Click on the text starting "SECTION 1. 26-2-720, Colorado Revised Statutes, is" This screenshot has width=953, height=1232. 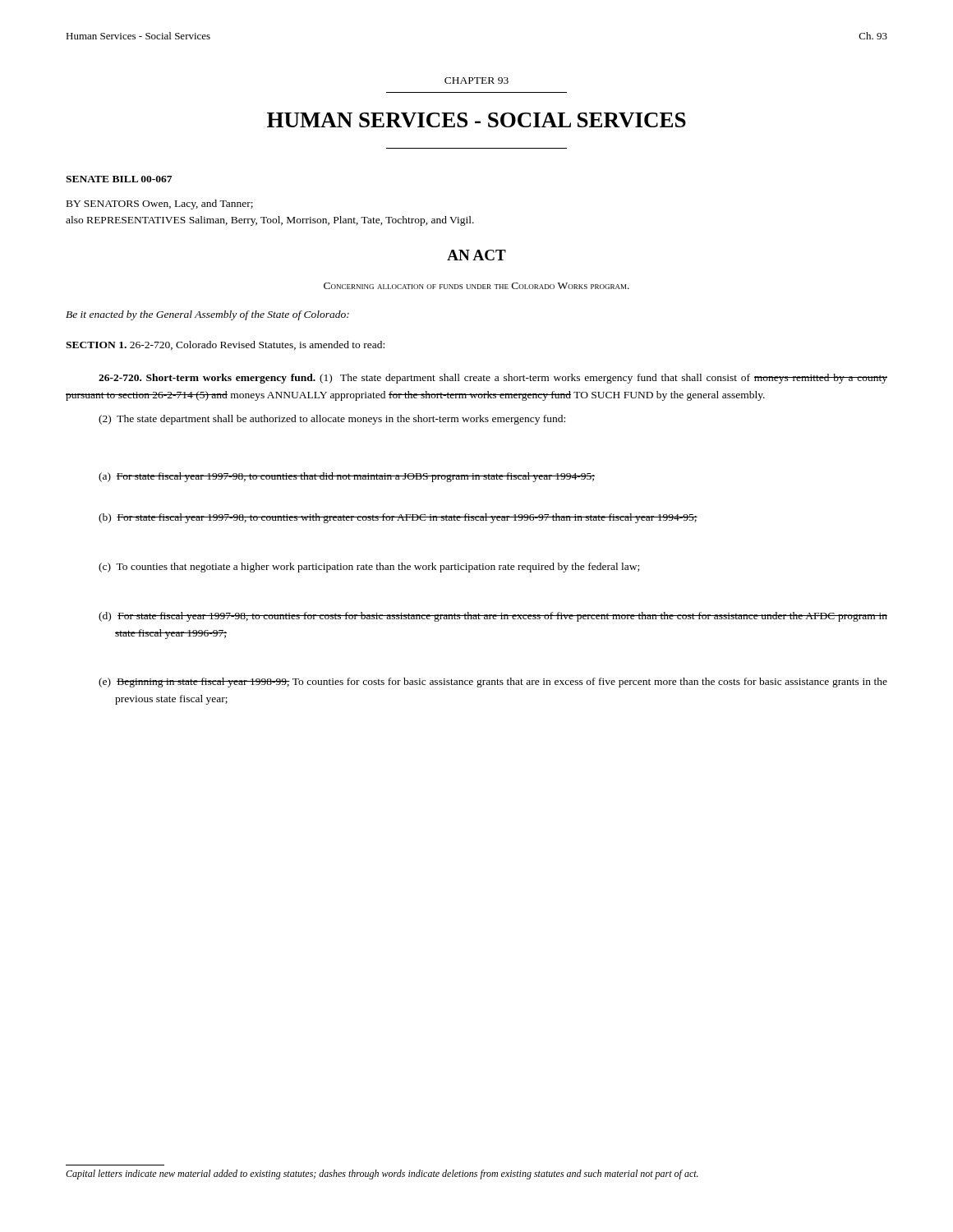point(226,345)
